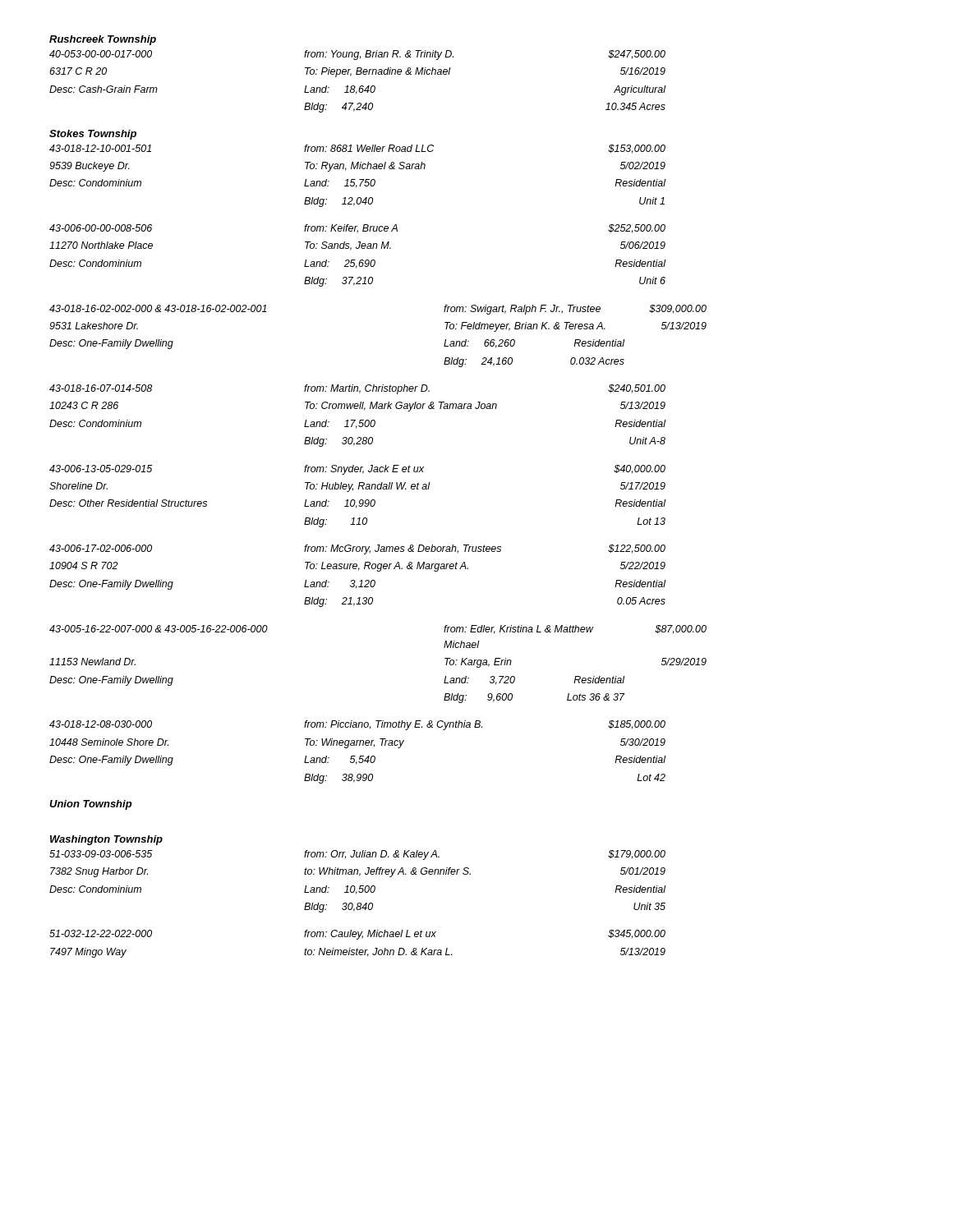
Task: Point to the region starting "43-018-16-02-002-000 & 43-018-16-02-002-001 from: Swigart, Ralph F. Jr.,"
Action: coord(476,335)
